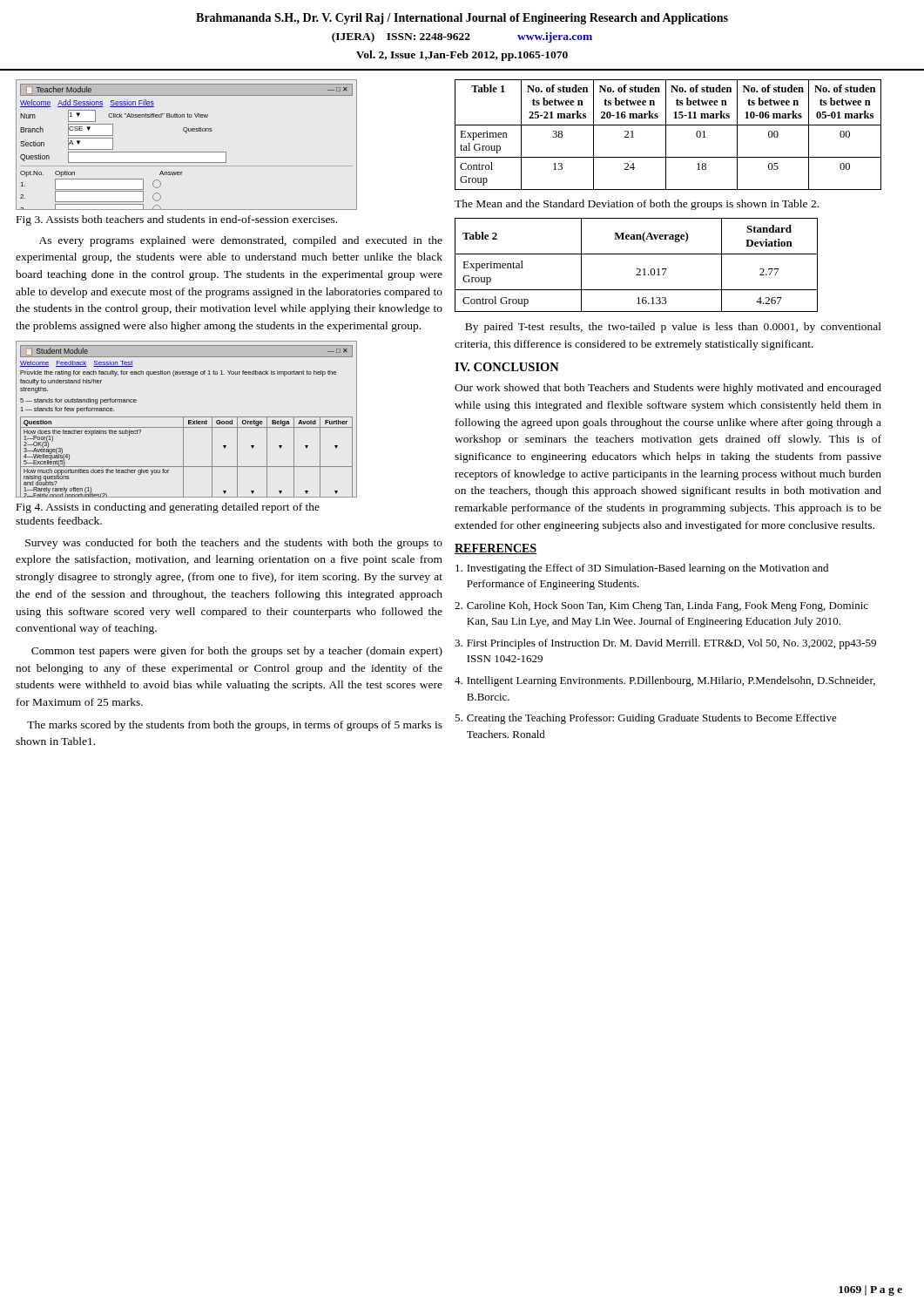This screenshot has width=924, height=1307.
Task: Click the passage that begins "The marks scored"
Action: click(229, 733)
